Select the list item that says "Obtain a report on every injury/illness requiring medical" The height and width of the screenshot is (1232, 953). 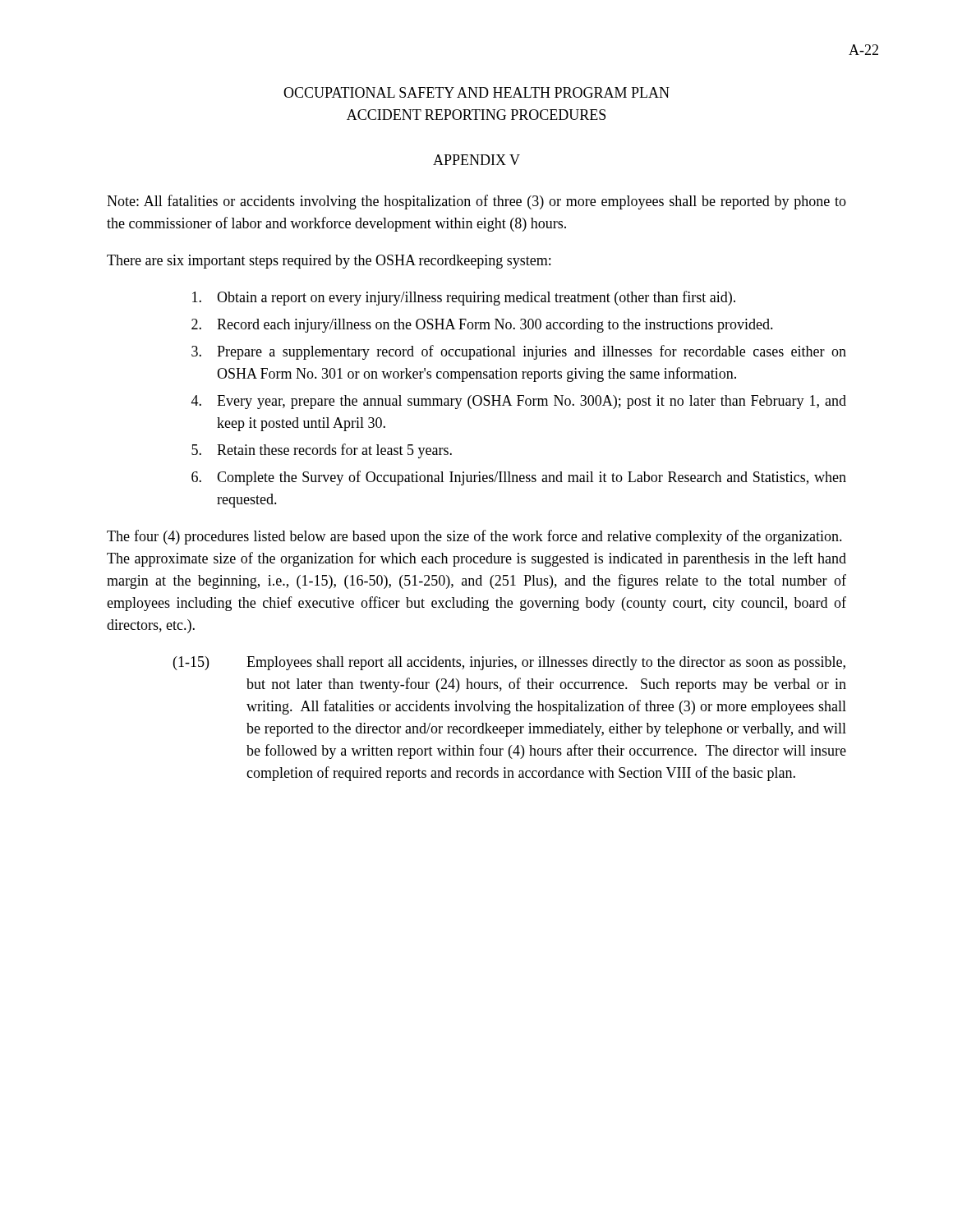point(509,298)
